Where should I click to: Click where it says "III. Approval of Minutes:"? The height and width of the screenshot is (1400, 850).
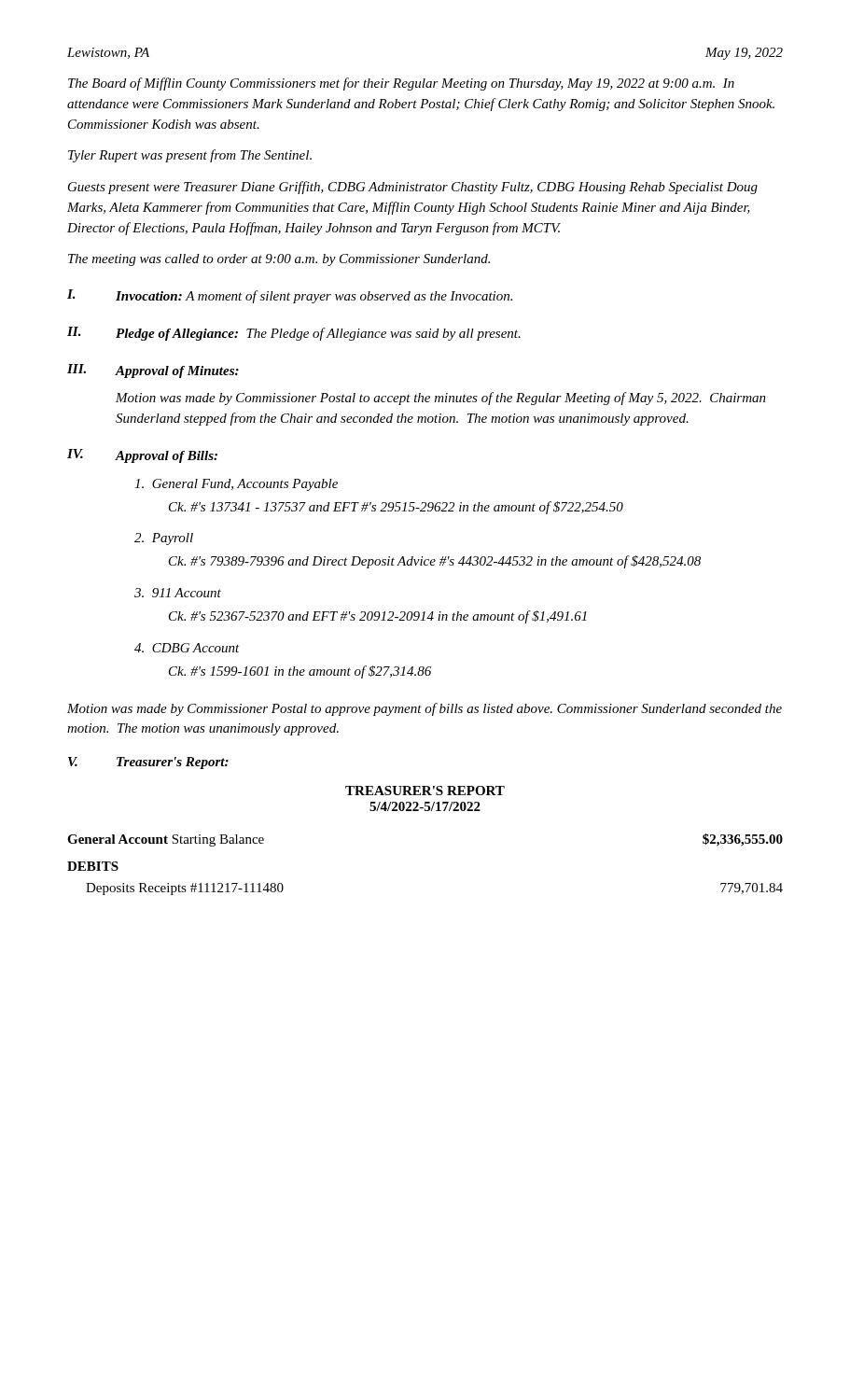[153, 371]
